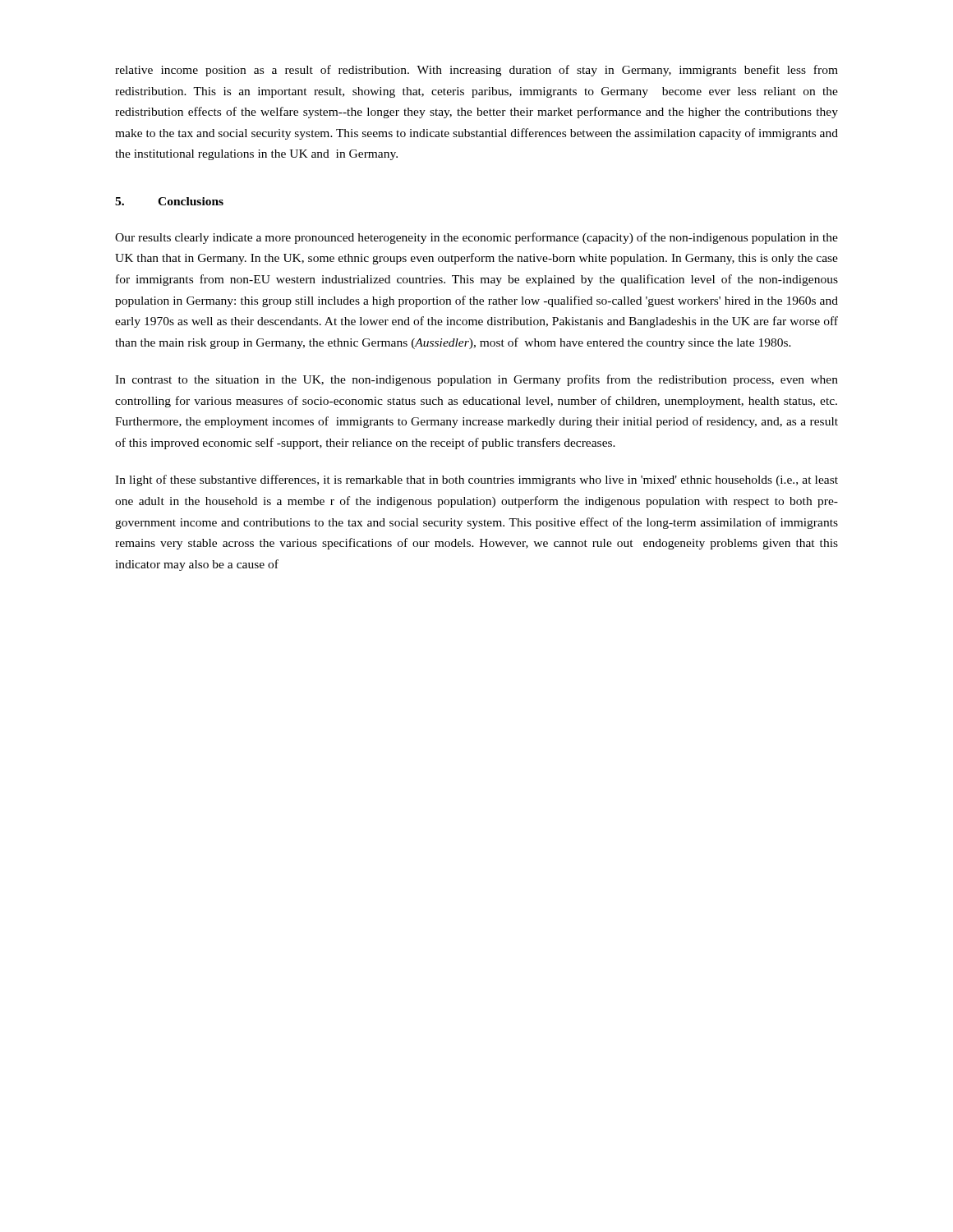
Task: Click on the passage starting "In contrast to the situation in the"
Action: point(476,411)
